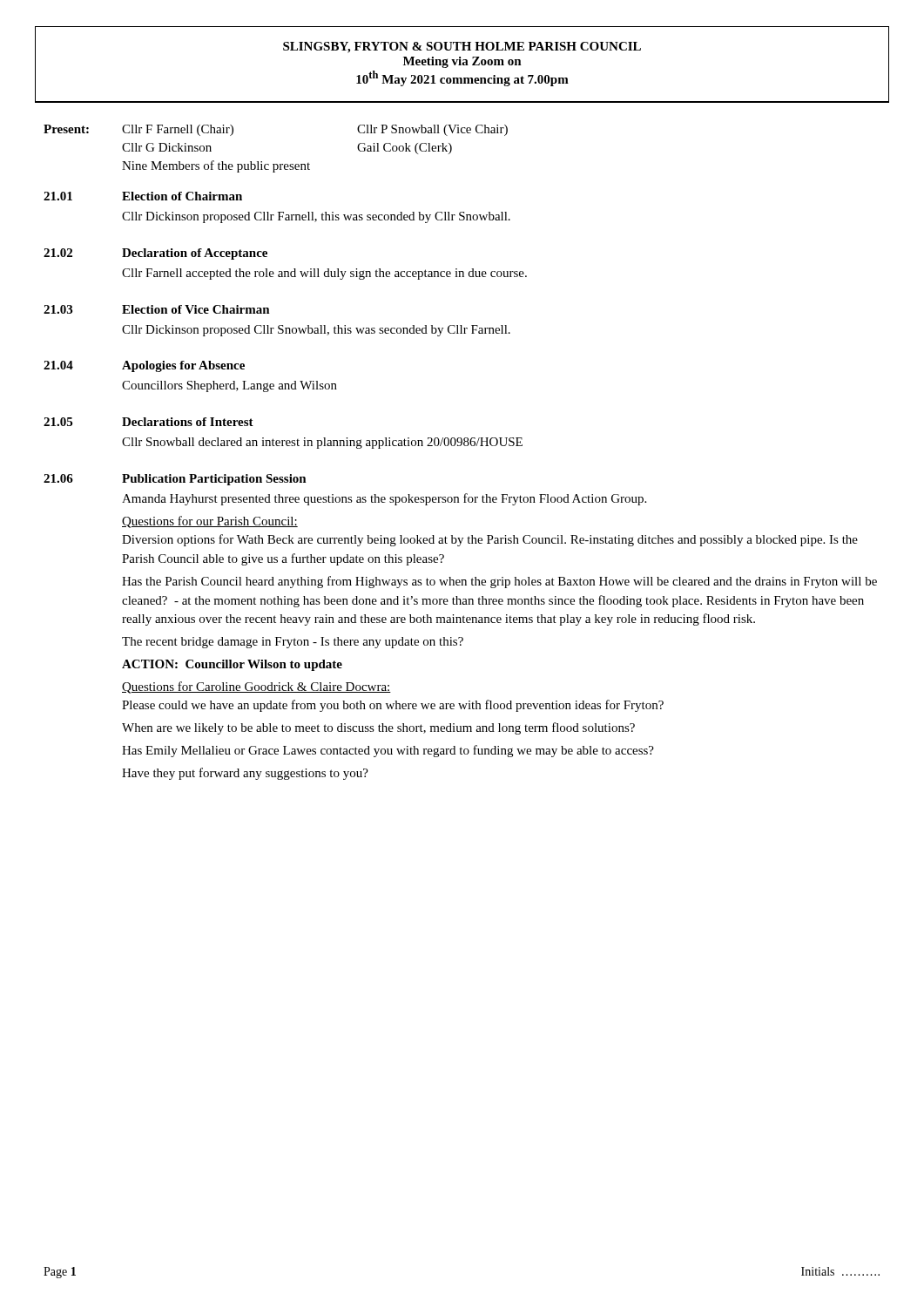Locate the text block that reads "Has the Parish Council heard anything from"
The width and height of the screenshot is (924, 1307).
[x=500, y=600]
